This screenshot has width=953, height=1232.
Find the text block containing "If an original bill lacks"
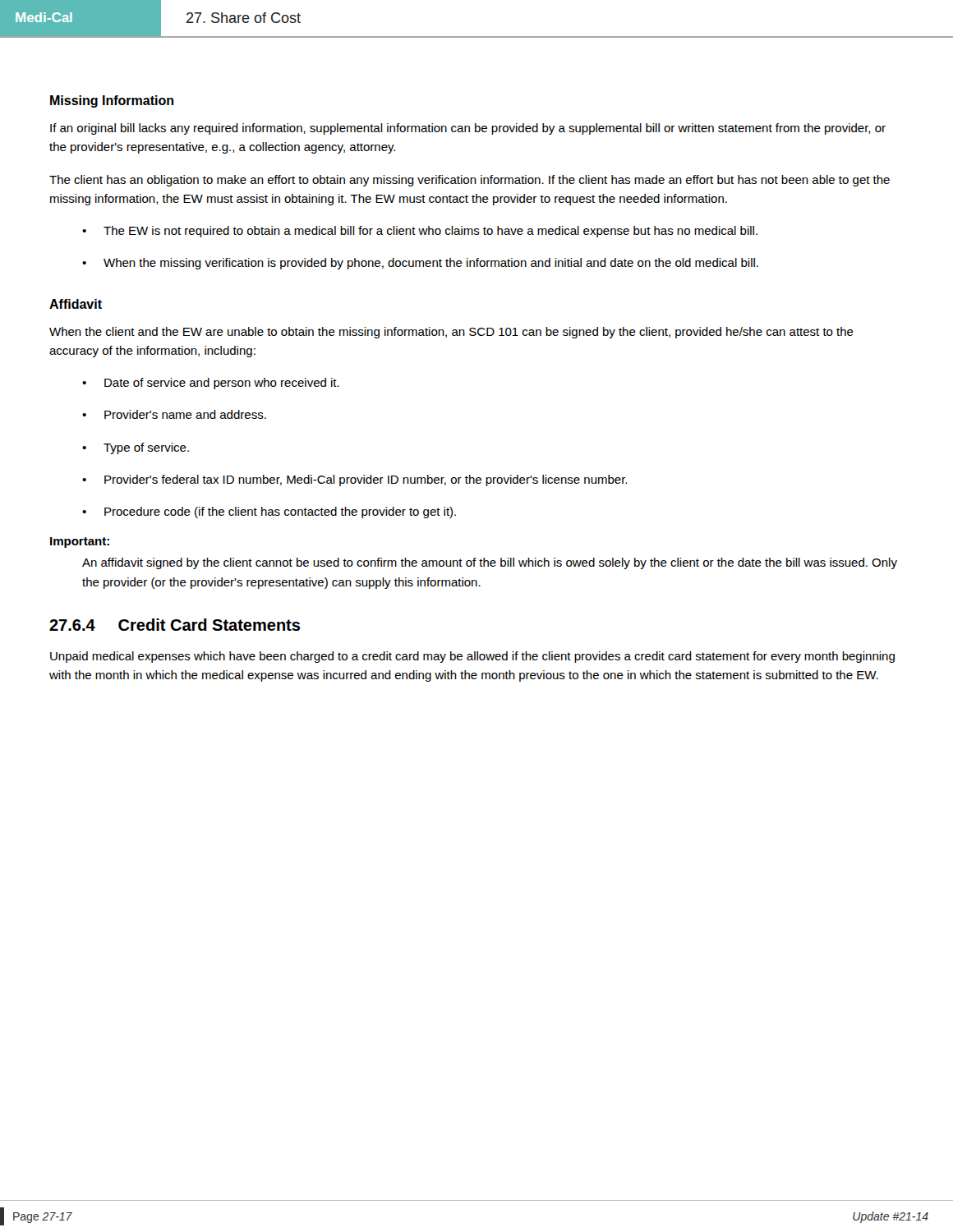pos(467,137)
